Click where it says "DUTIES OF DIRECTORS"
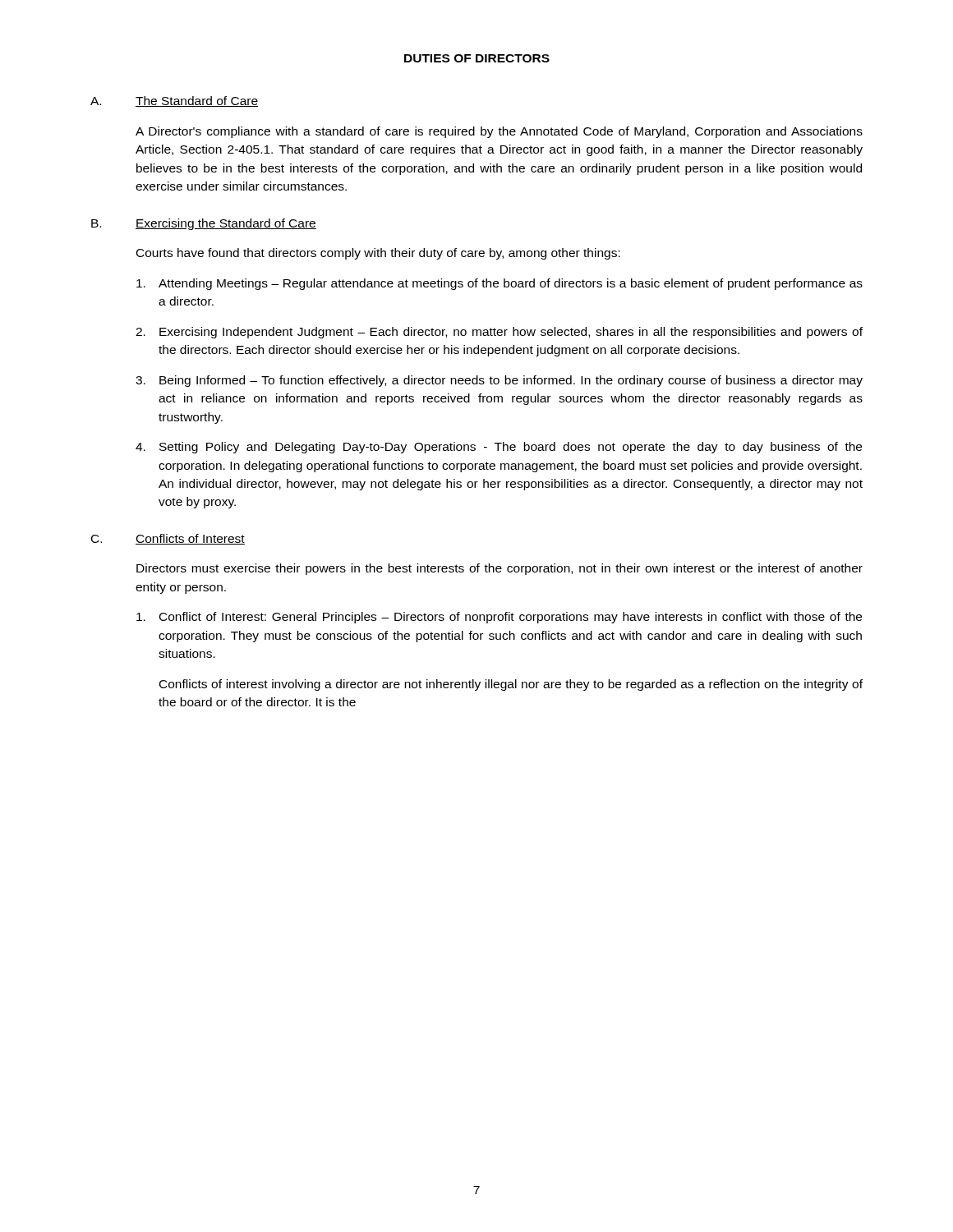 [476, 58]
